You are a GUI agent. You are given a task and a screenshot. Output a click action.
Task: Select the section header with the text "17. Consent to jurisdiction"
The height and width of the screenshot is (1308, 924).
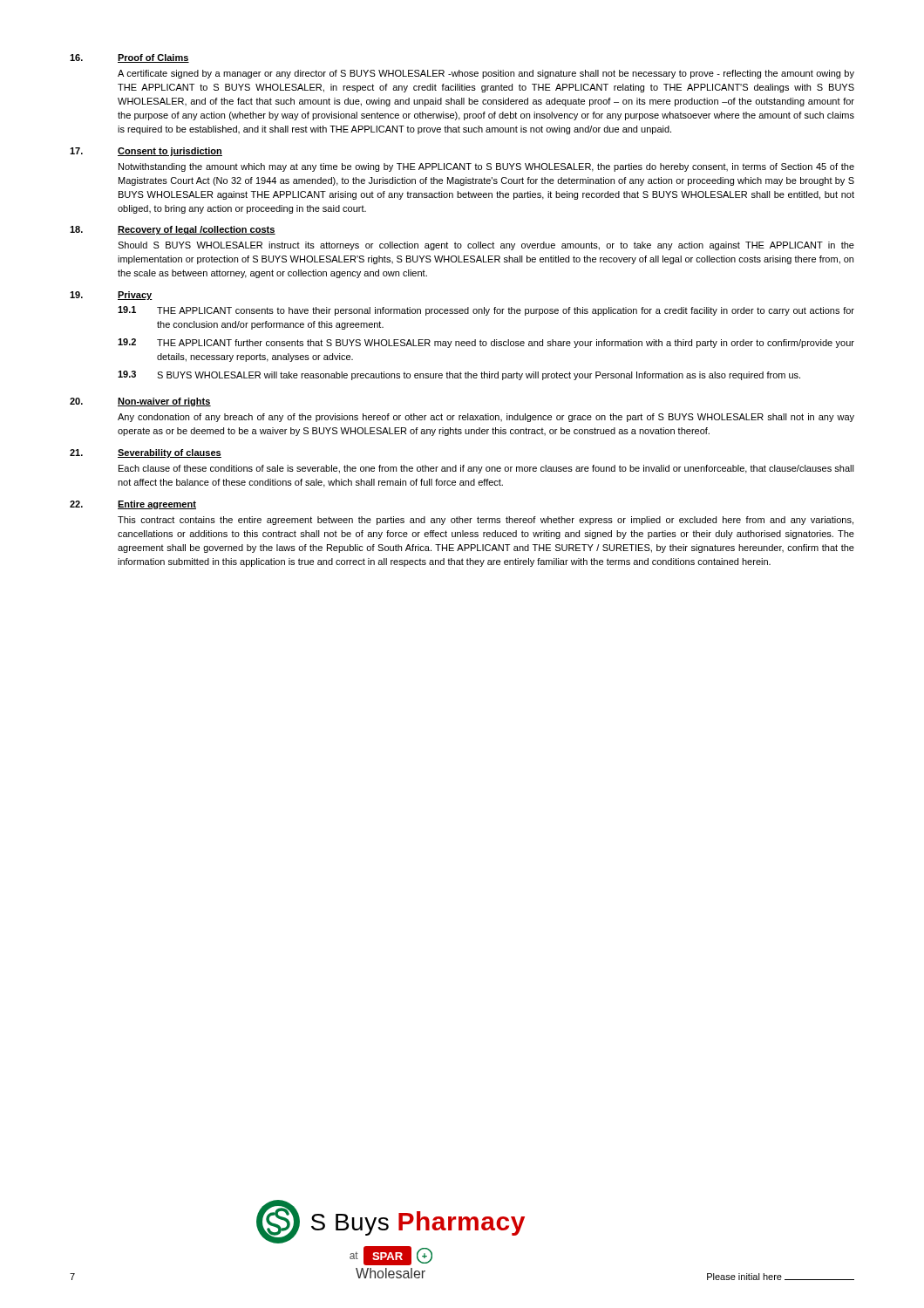click(x=462, y=152)
